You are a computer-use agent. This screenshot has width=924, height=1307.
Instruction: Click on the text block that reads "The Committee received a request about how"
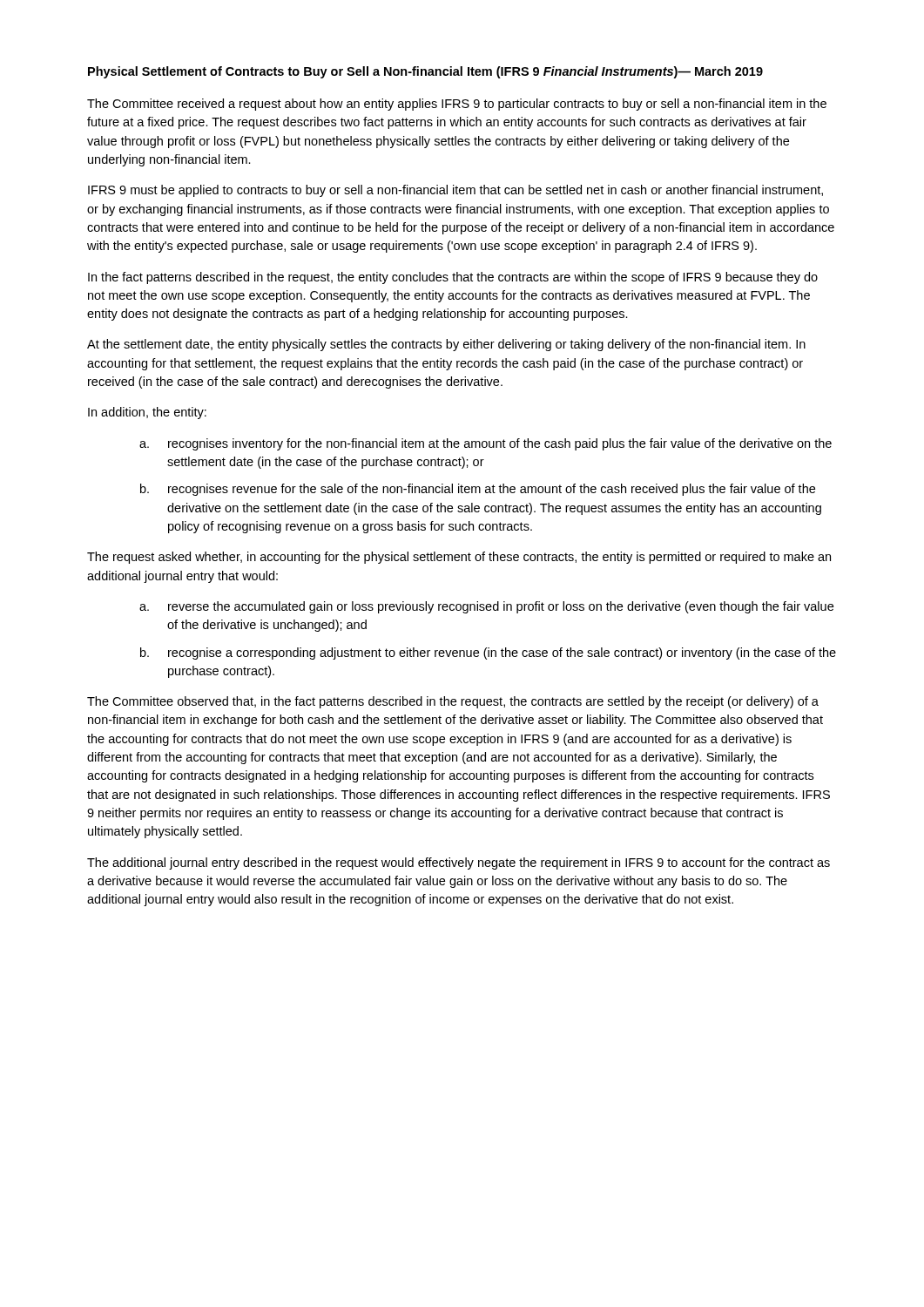pyautogui.click(x=457, y=132)
